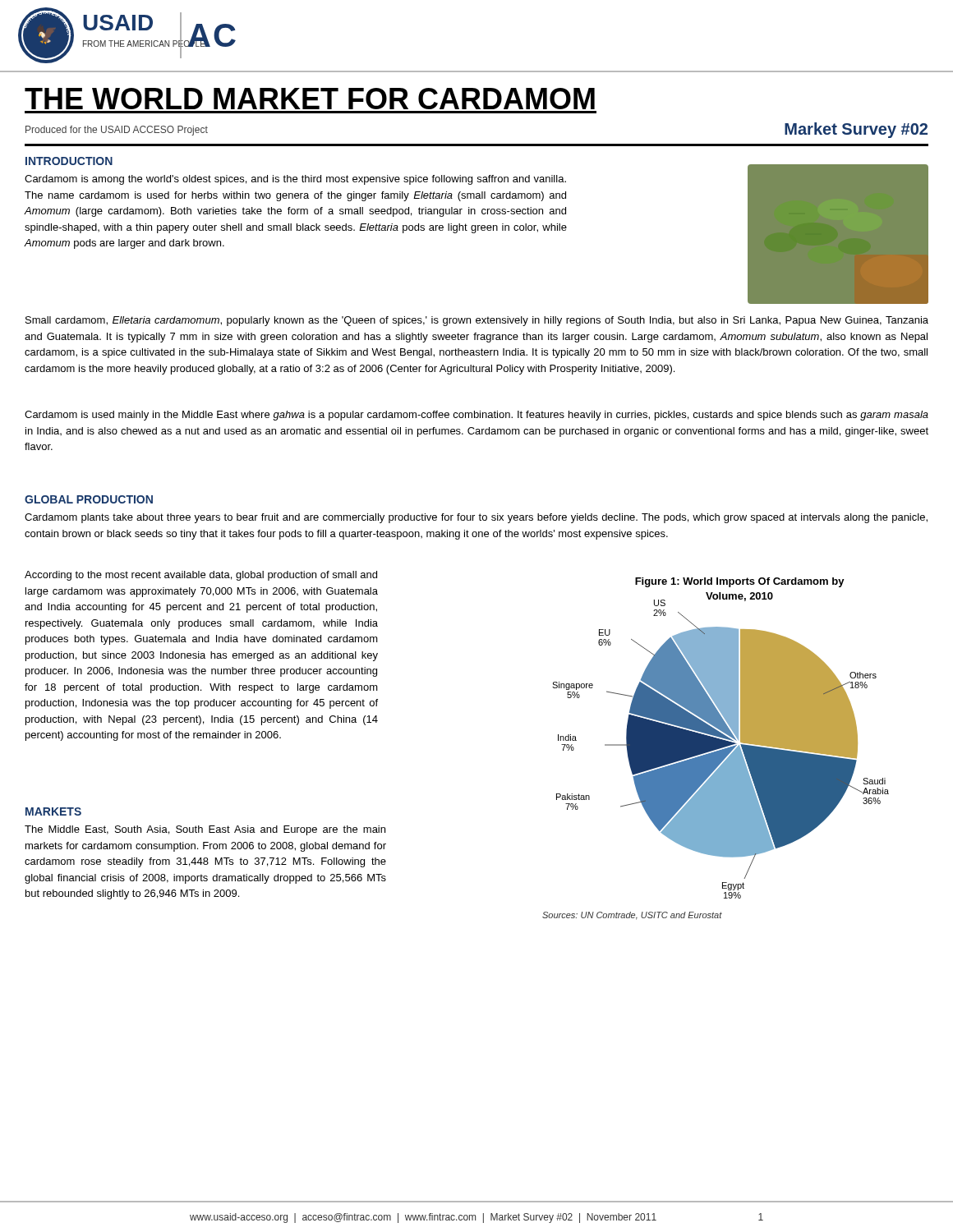Locate the title that opens with "THE WORLD MARKET FOR CARDAMOM Produced"
This screenshot has width=953, height=1232.
point(476,111)
